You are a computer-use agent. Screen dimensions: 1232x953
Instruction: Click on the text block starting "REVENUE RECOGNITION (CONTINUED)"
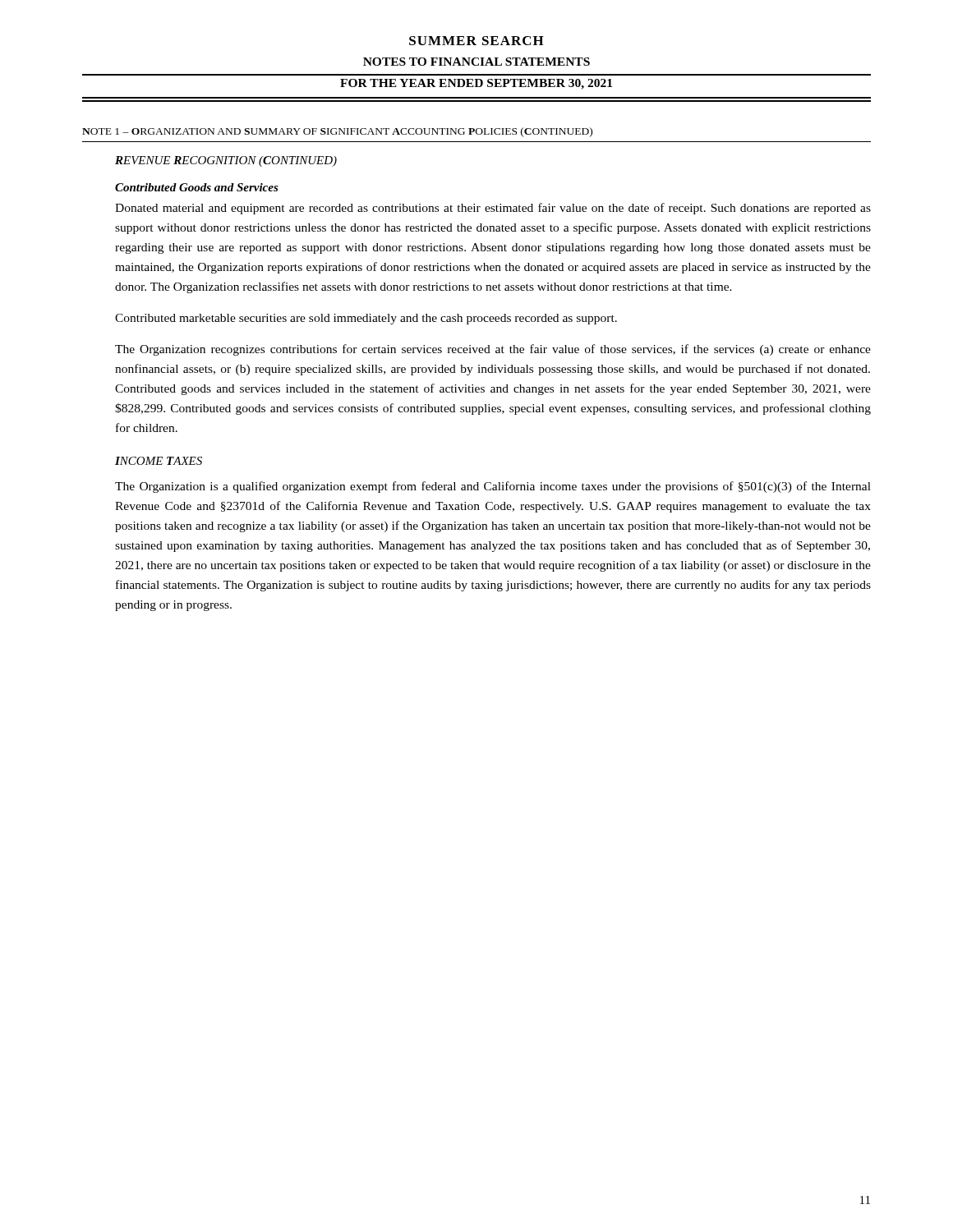[x=226, y=160]
